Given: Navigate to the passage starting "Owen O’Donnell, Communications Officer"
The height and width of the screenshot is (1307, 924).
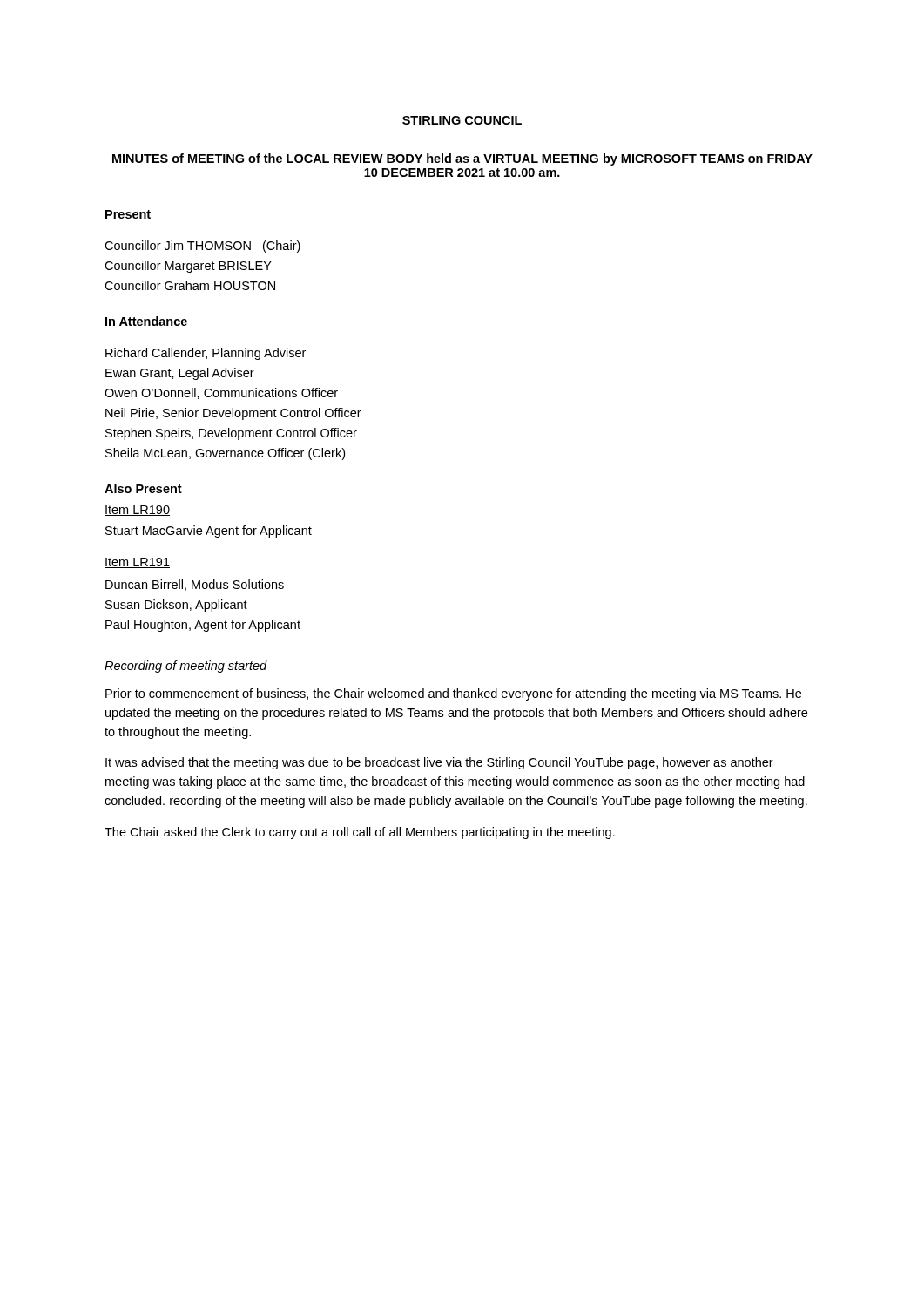Looking at the screenshot, I should point(221,393).
